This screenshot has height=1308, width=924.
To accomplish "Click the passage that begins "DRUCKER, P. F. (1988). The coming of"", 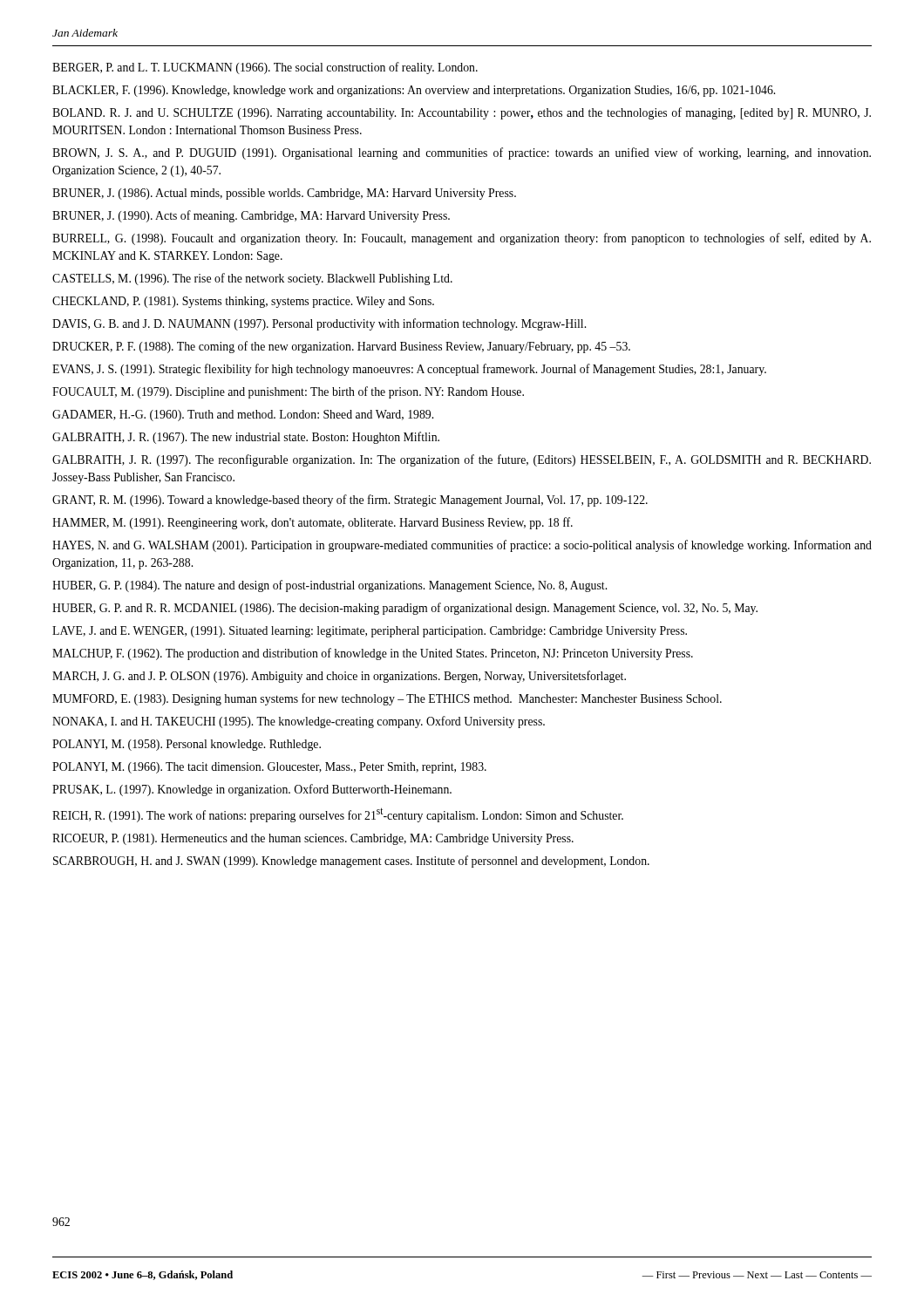I will (342, 347).
